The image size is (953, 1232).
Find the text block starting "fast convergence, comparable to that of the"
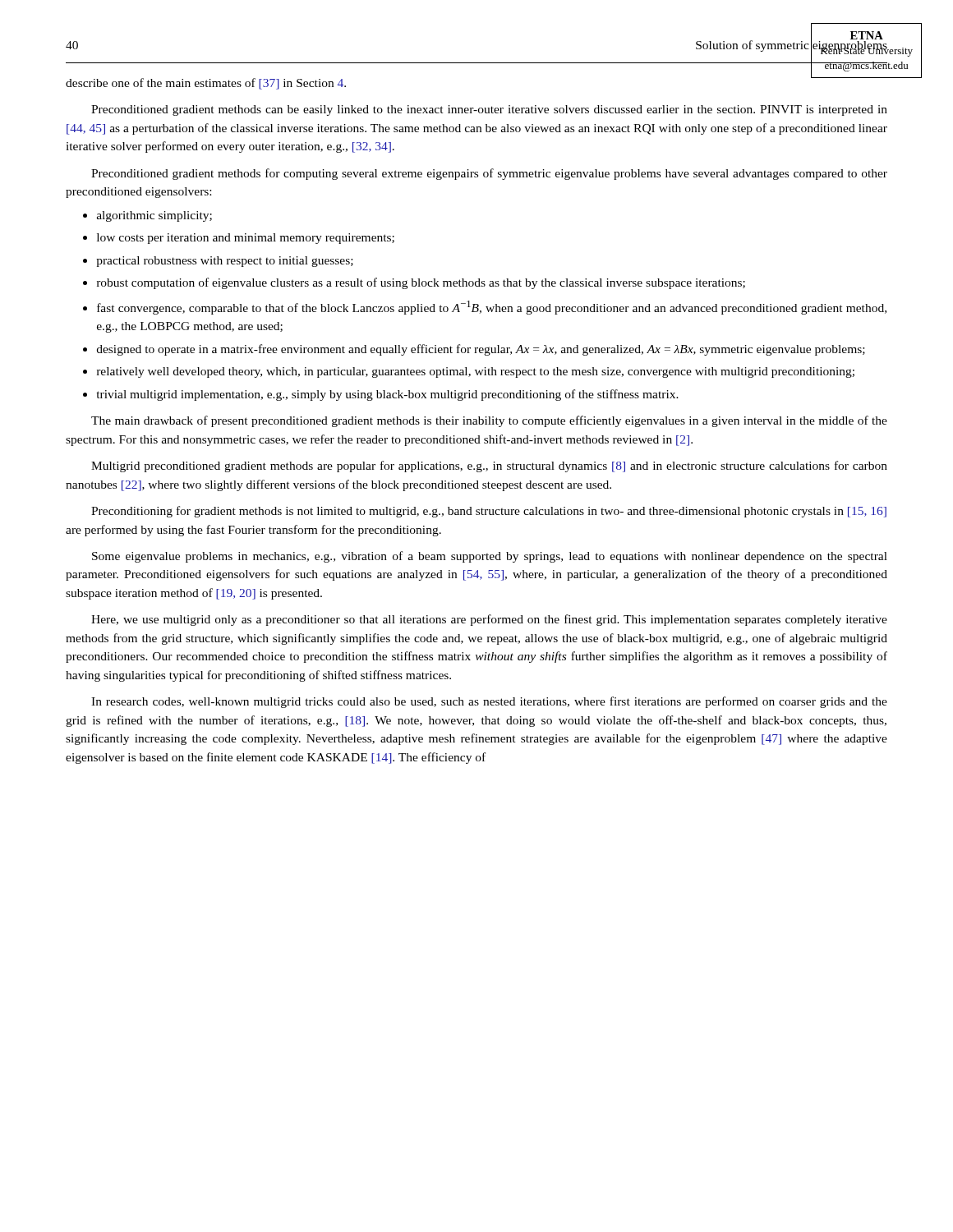[492, 315]
